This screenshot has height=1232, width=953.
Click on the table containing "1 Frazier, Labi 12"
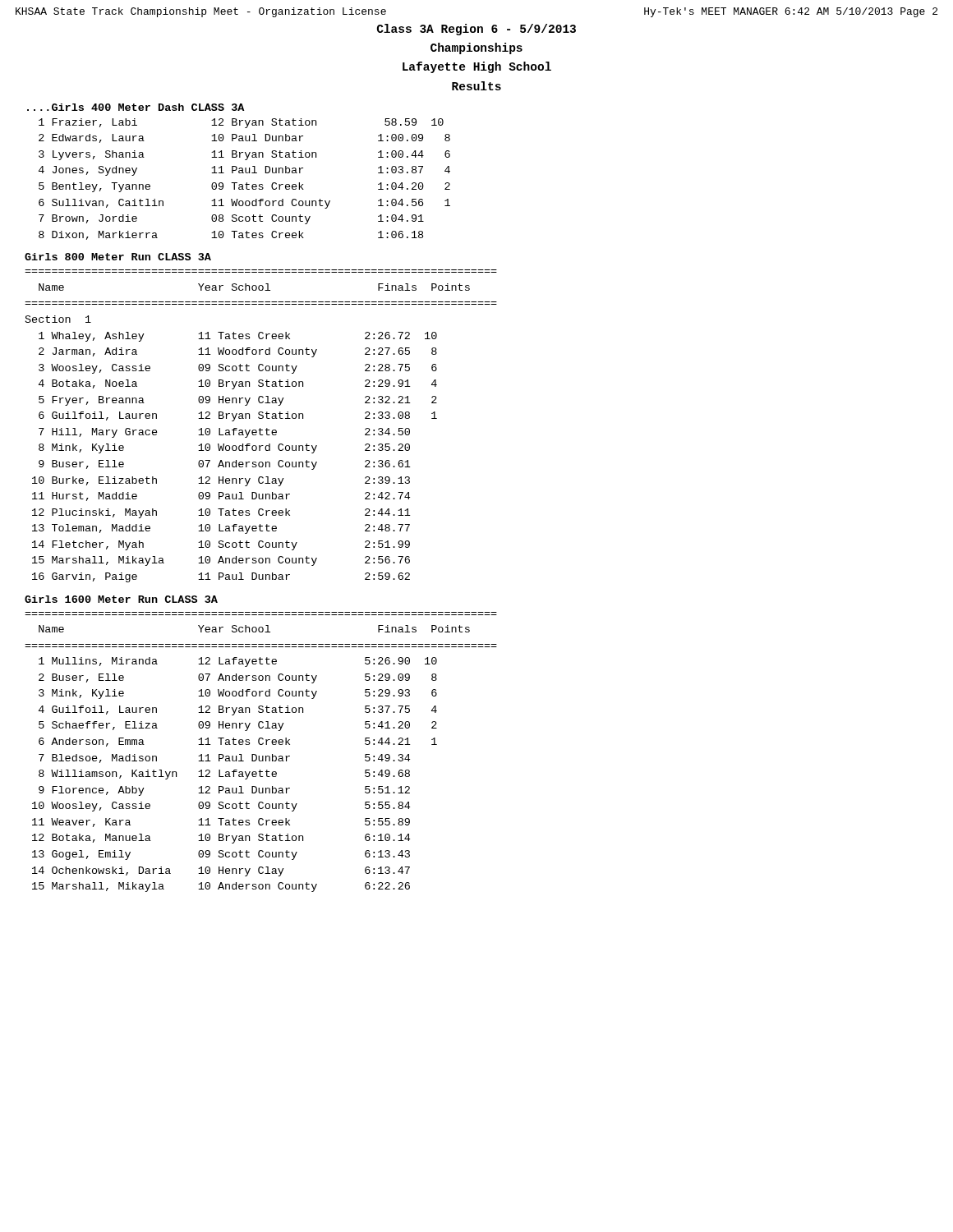pos(476,179)
